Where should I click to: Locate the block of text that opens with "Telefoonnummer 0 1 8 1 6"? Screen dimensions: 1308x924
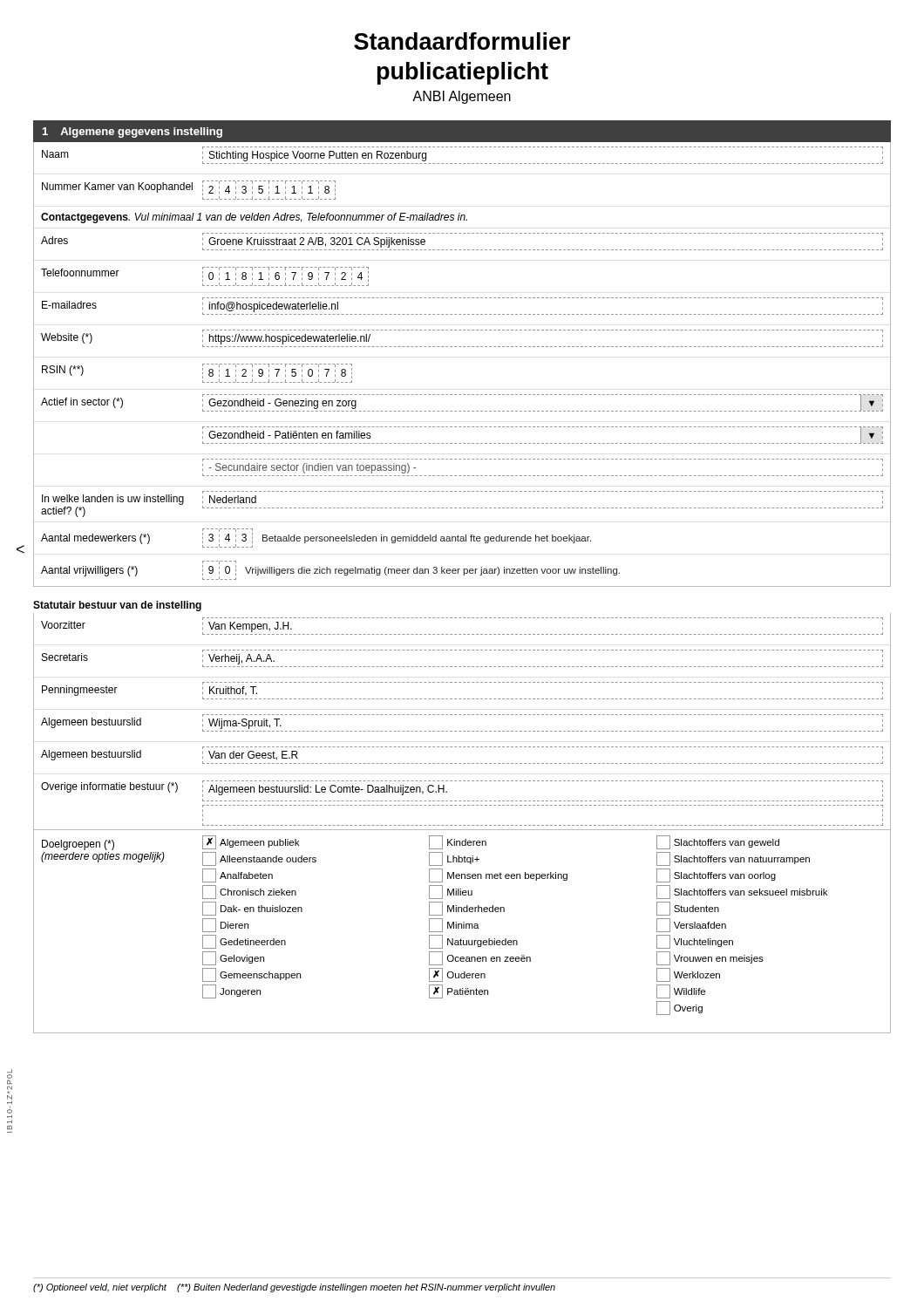[205, 276]
